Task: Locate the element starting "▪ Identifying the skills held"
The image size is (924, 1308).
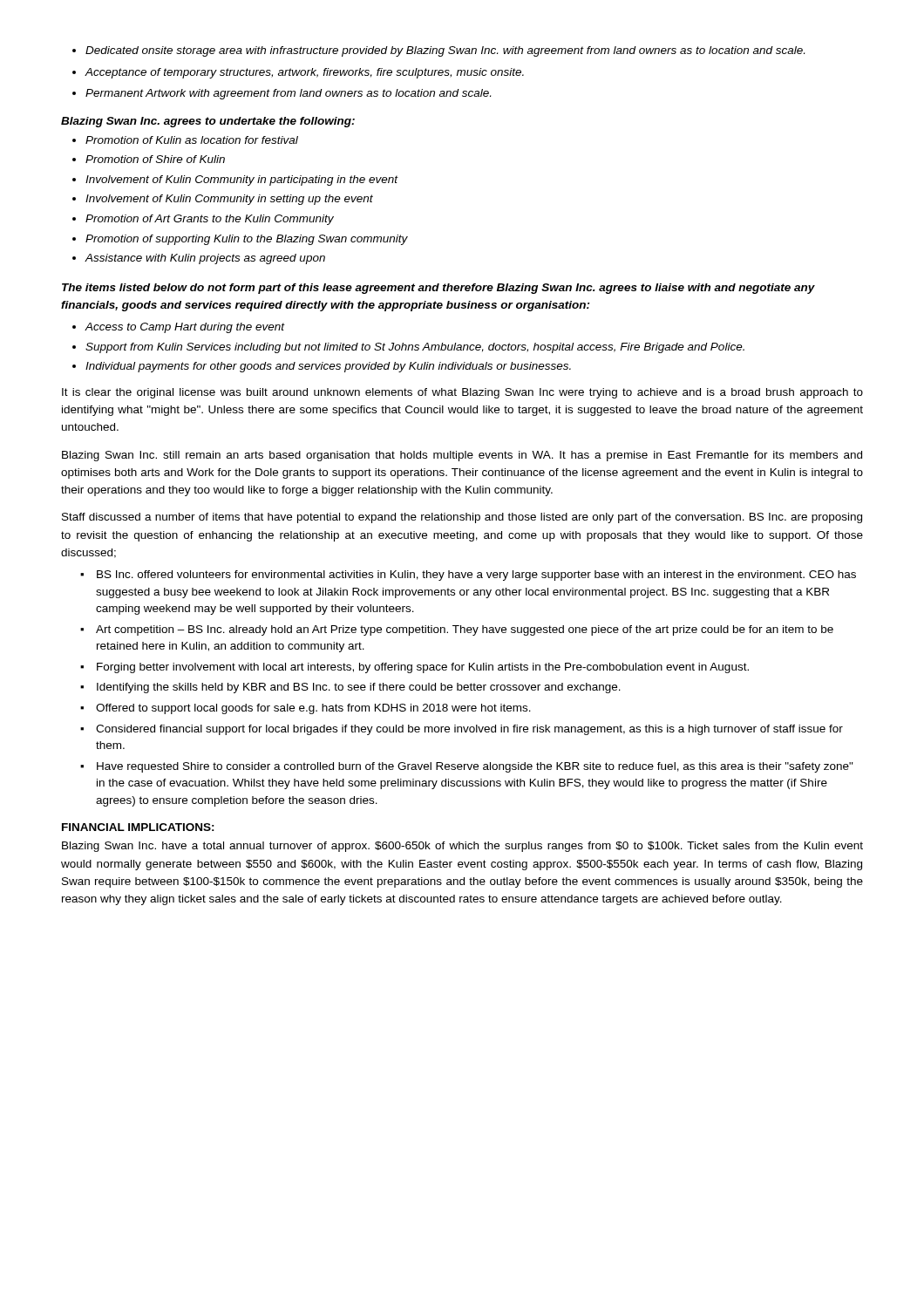Action: (x=351, y=688)
